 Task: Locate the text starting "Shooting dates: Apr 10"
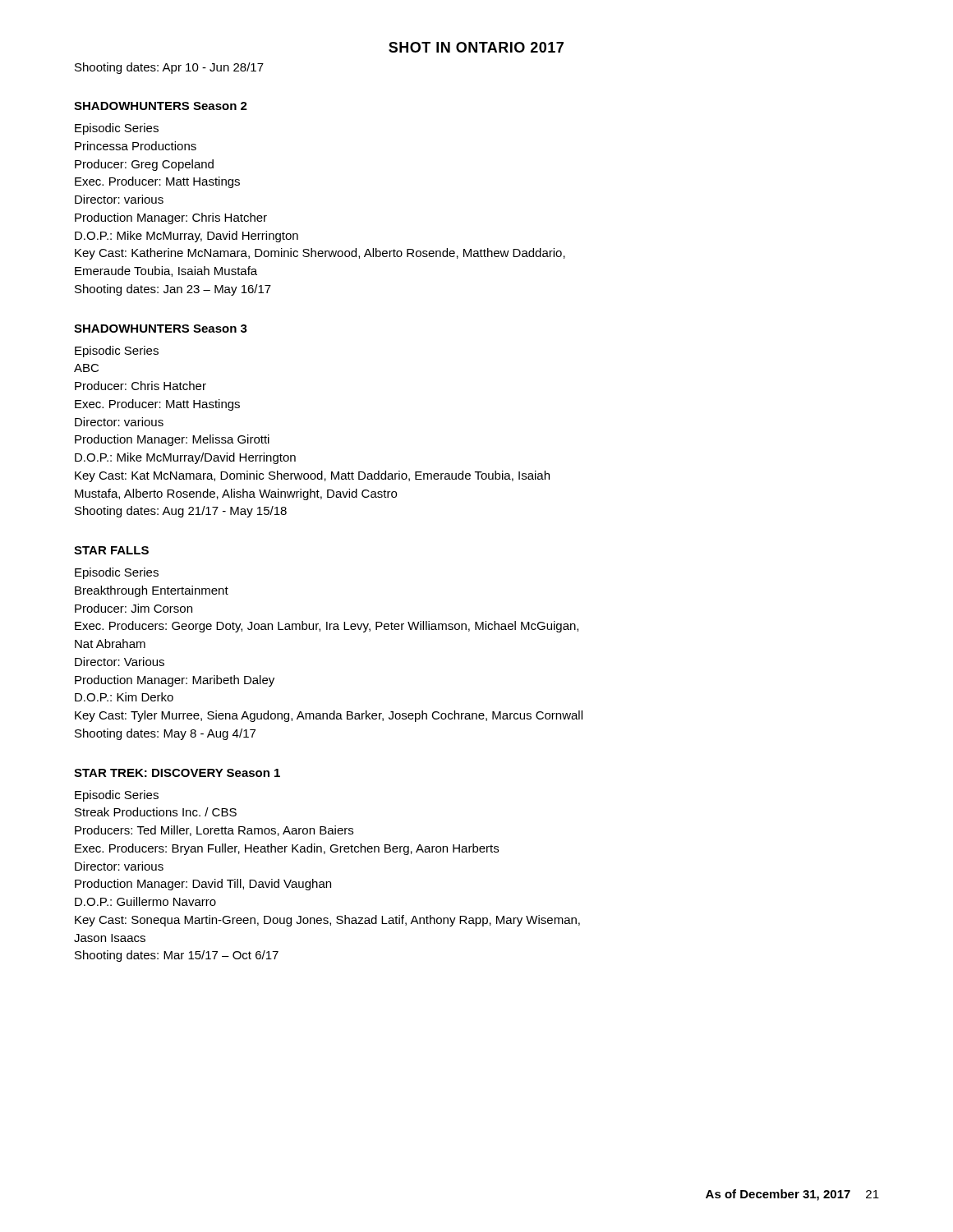coord(169,67)
